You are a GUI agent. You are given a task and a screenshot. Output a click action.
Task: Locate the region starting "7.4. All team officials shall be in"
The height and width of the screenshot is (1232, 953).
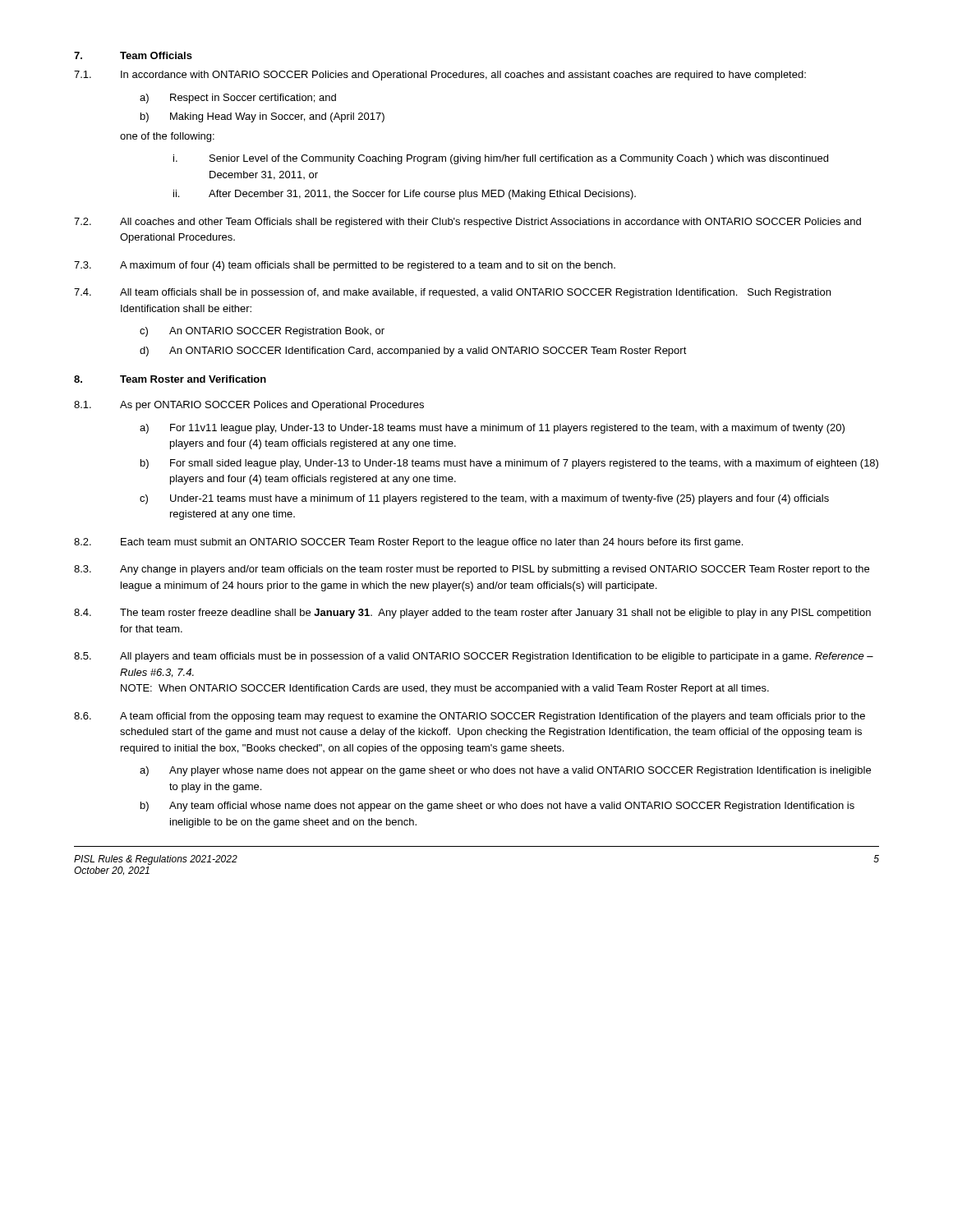coord(452,293)
